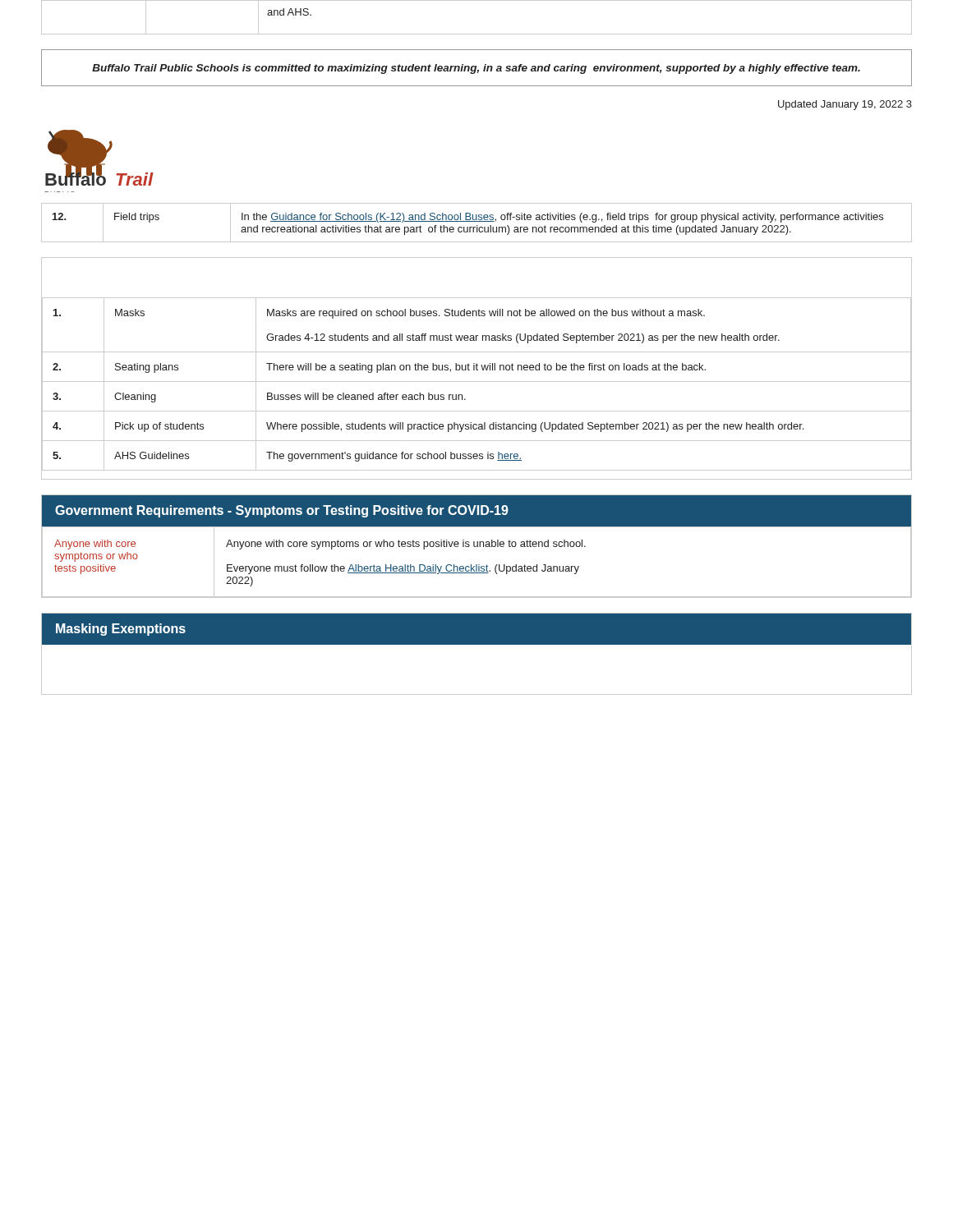Viewport: 953px width, 1232px height.
Task: Select the passage starting "Updated January 19, 2022 3"
Action: 845,104
